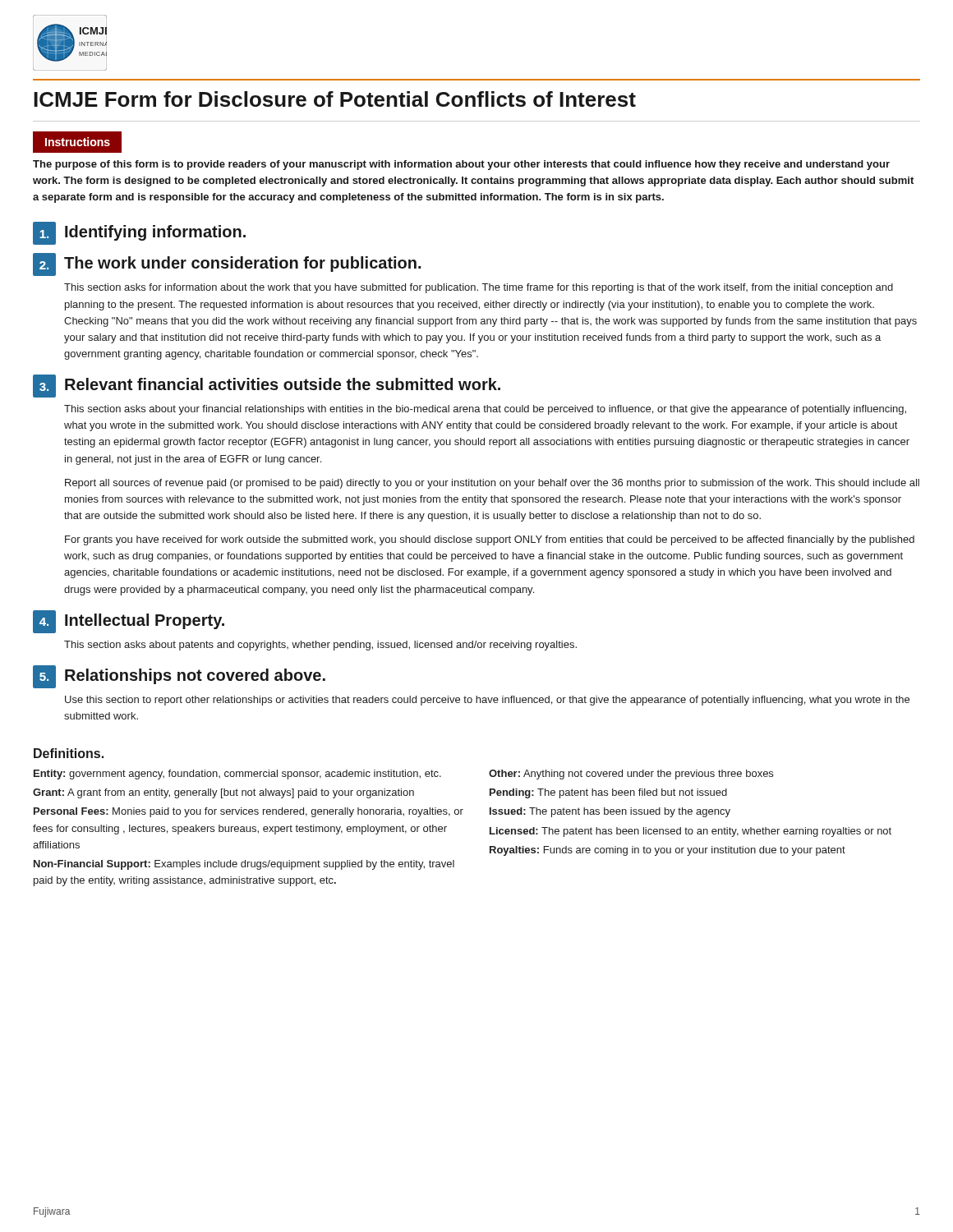Click on the block starting "For grants you have"
Image resolution: width=953 pixels, height=1232 pixels.
489,564
